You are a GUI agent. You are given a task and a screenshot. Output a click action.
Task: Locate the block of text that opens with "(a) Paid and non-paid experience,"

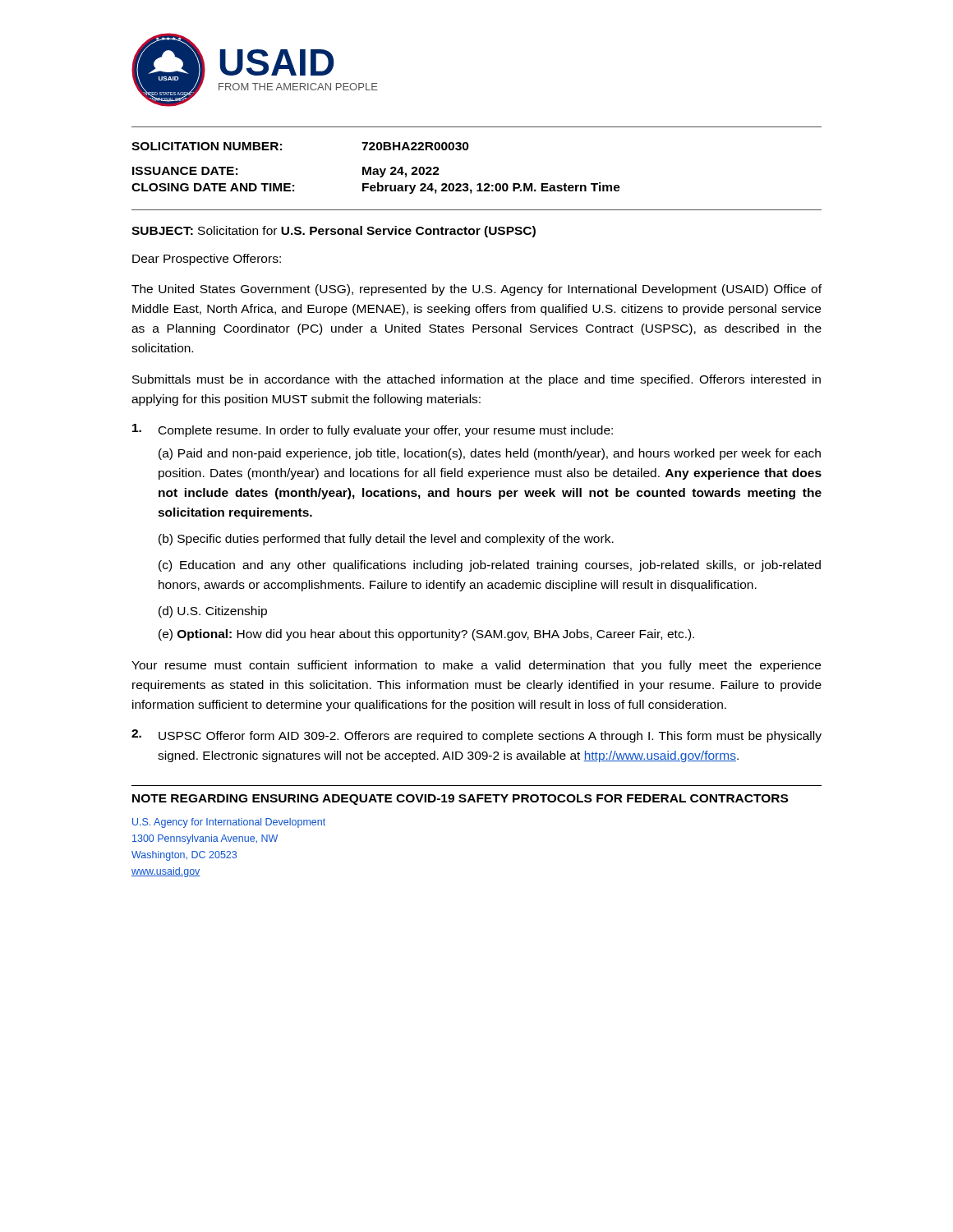pyautogui.click(x=490, y=483)
